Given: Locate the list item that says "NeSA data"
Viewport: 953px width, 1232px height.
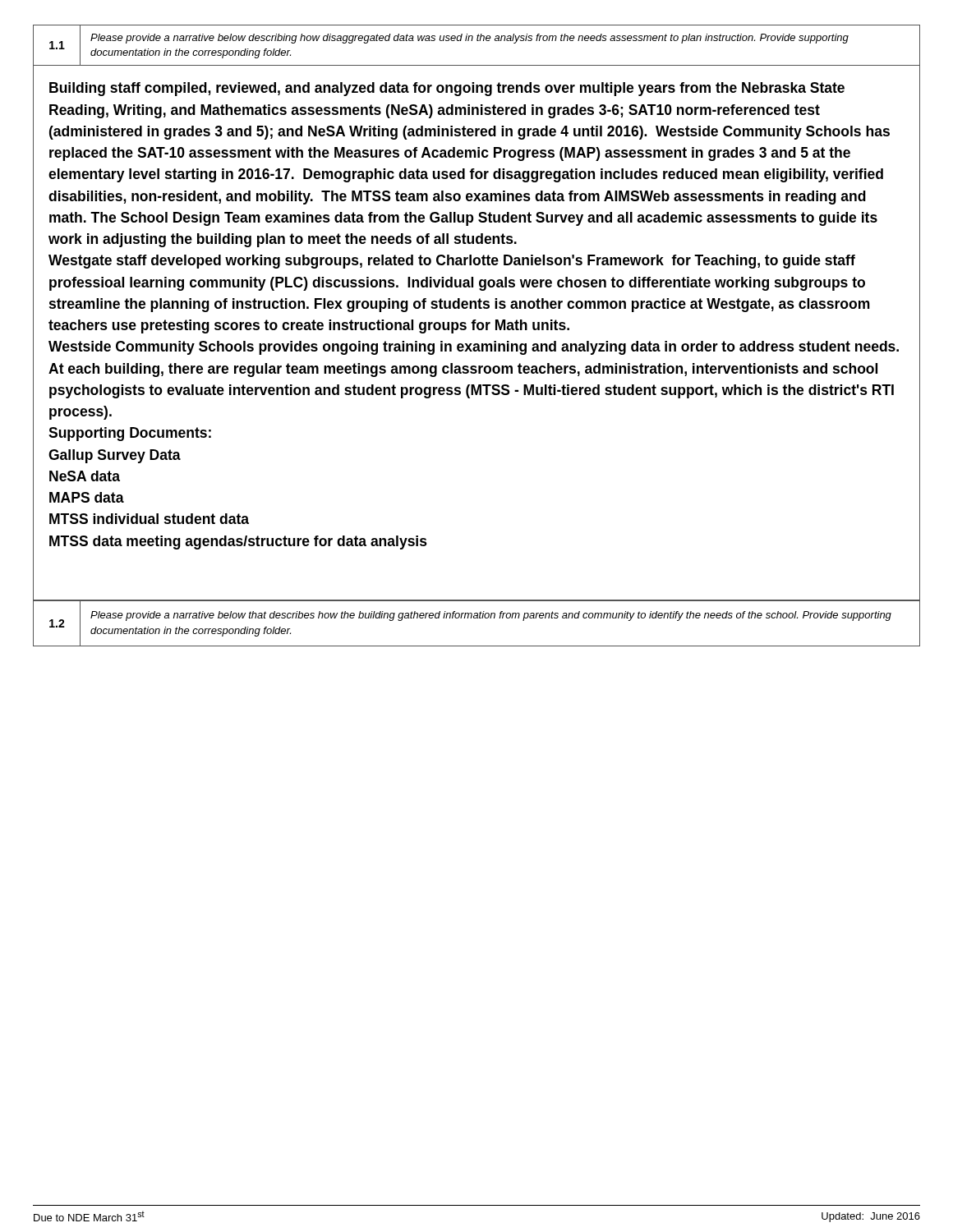Looking at the screenshot, I should tap(84, 476).
